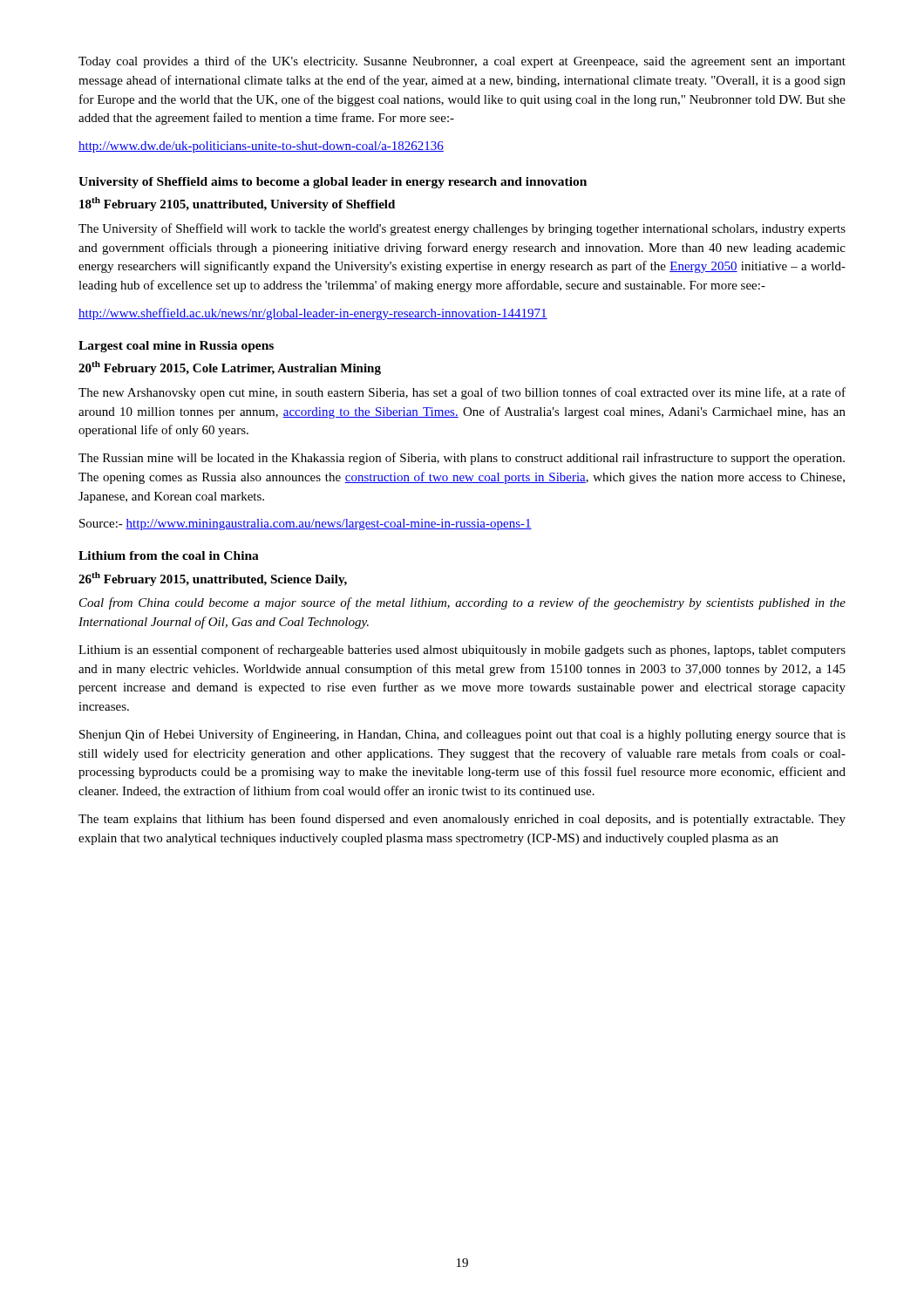The image size is (924, 1308).
Task: Find the block starting "Source:- http://www.miningaustralia.com.au/news/largest-coal-mine-in-russia-opens-1"
Action: click(462, 524)
